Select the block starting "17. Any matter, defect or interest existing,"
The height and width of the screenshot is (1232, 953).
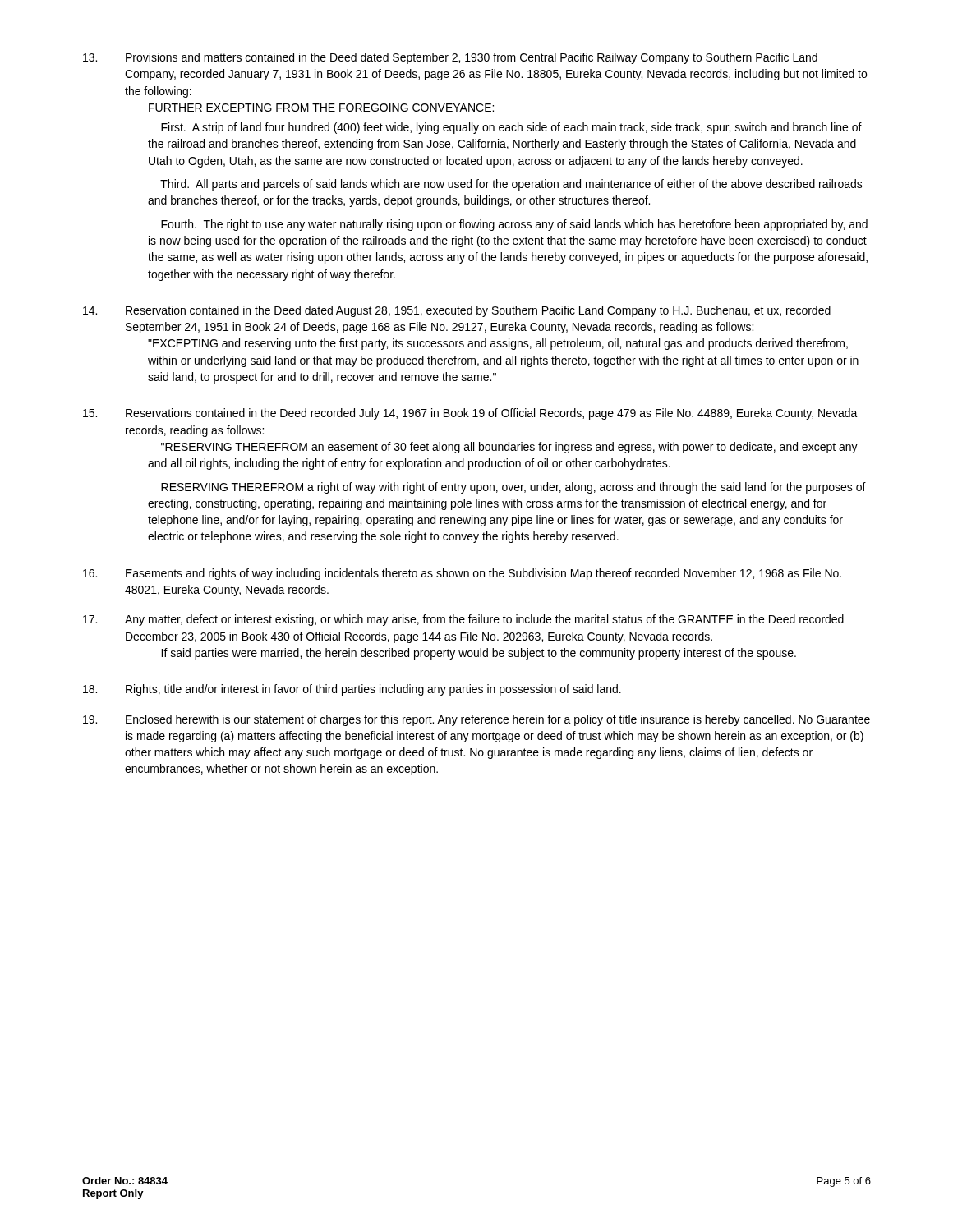(476, 640)
